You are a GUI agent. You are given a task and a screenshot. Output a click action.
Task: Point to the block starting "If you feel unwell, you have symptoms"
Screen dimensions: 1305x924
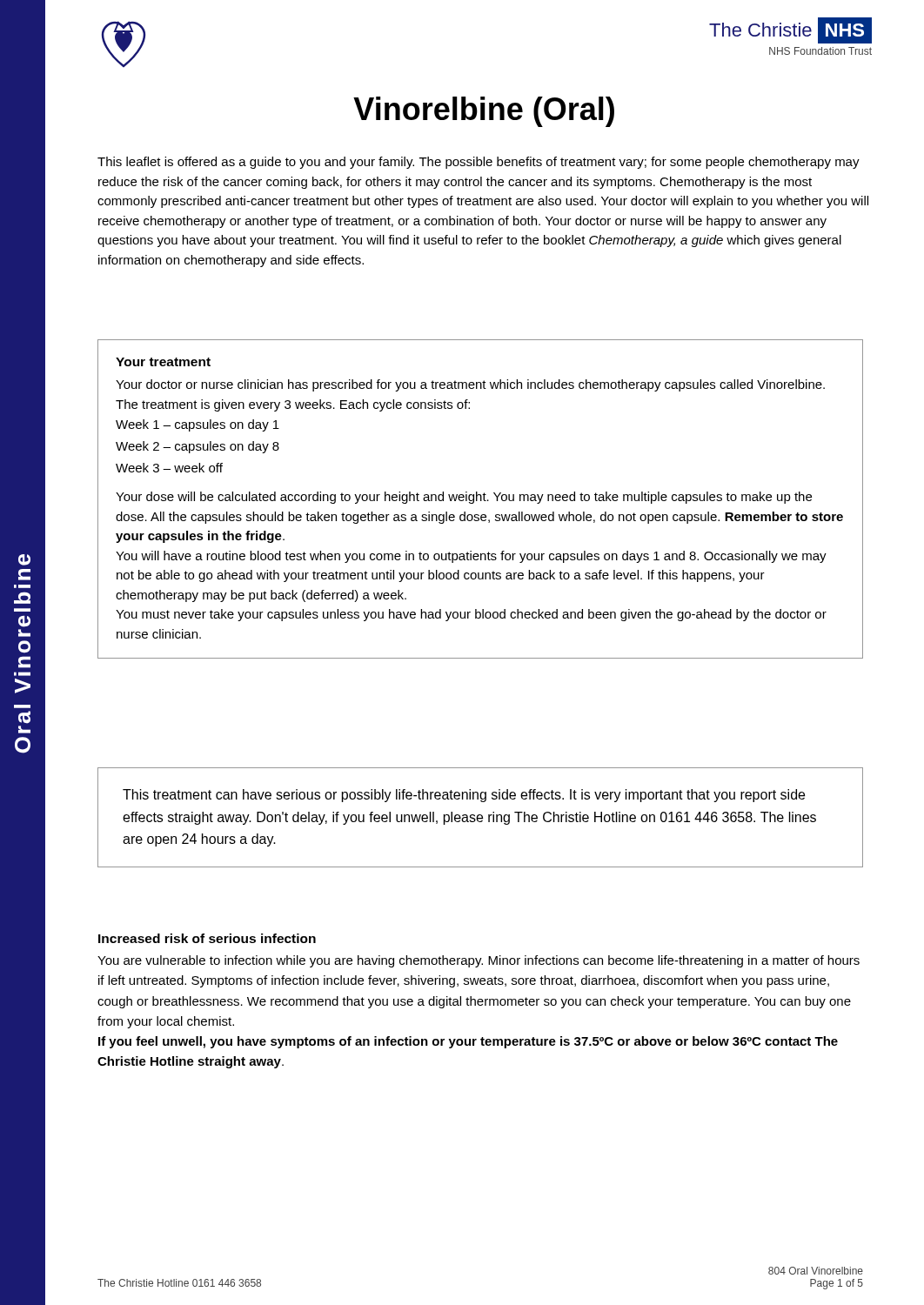(x=480, y=1051)
